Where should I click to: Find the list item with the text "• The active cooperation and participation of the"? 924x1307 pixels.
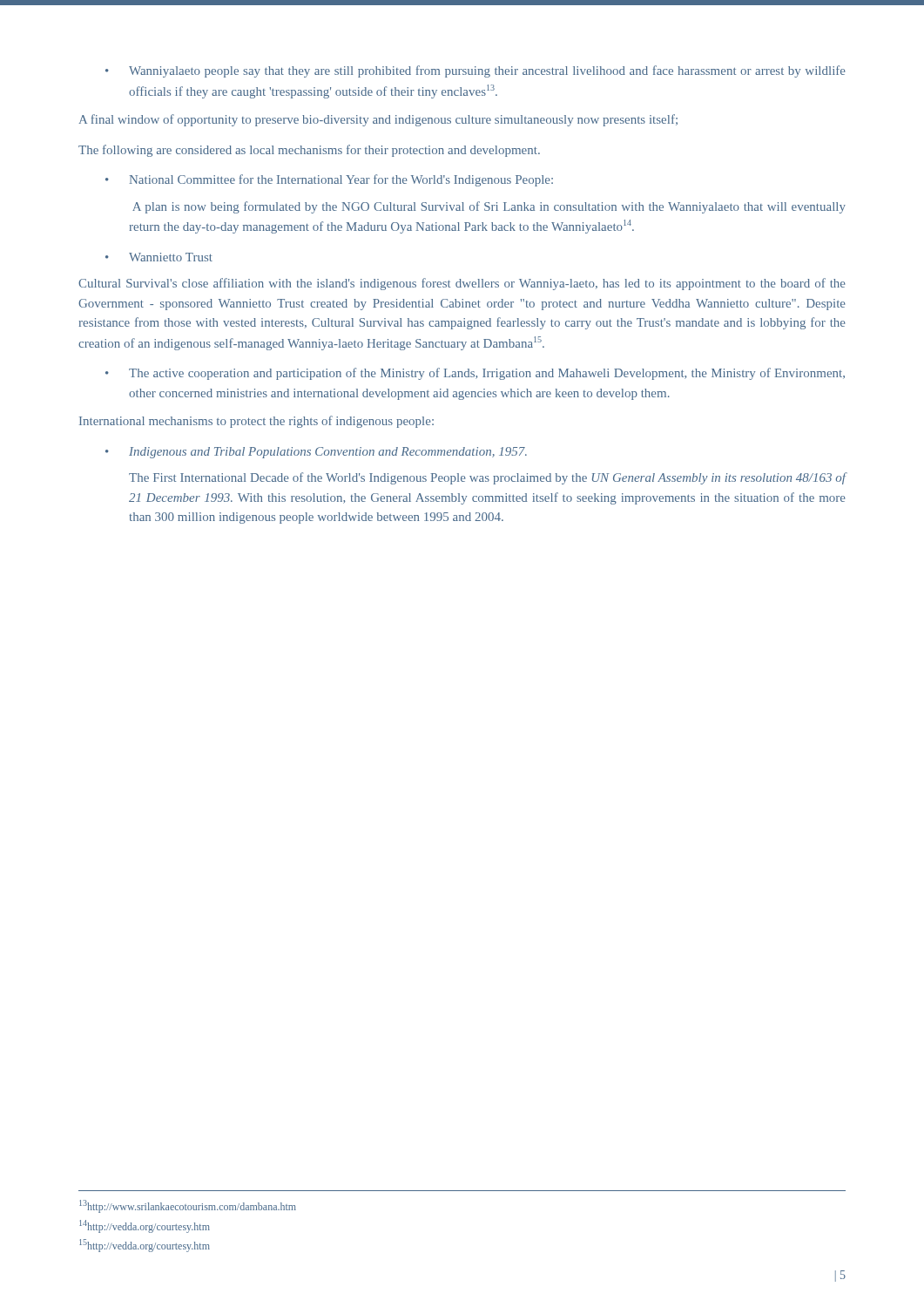tap(475, 383)
